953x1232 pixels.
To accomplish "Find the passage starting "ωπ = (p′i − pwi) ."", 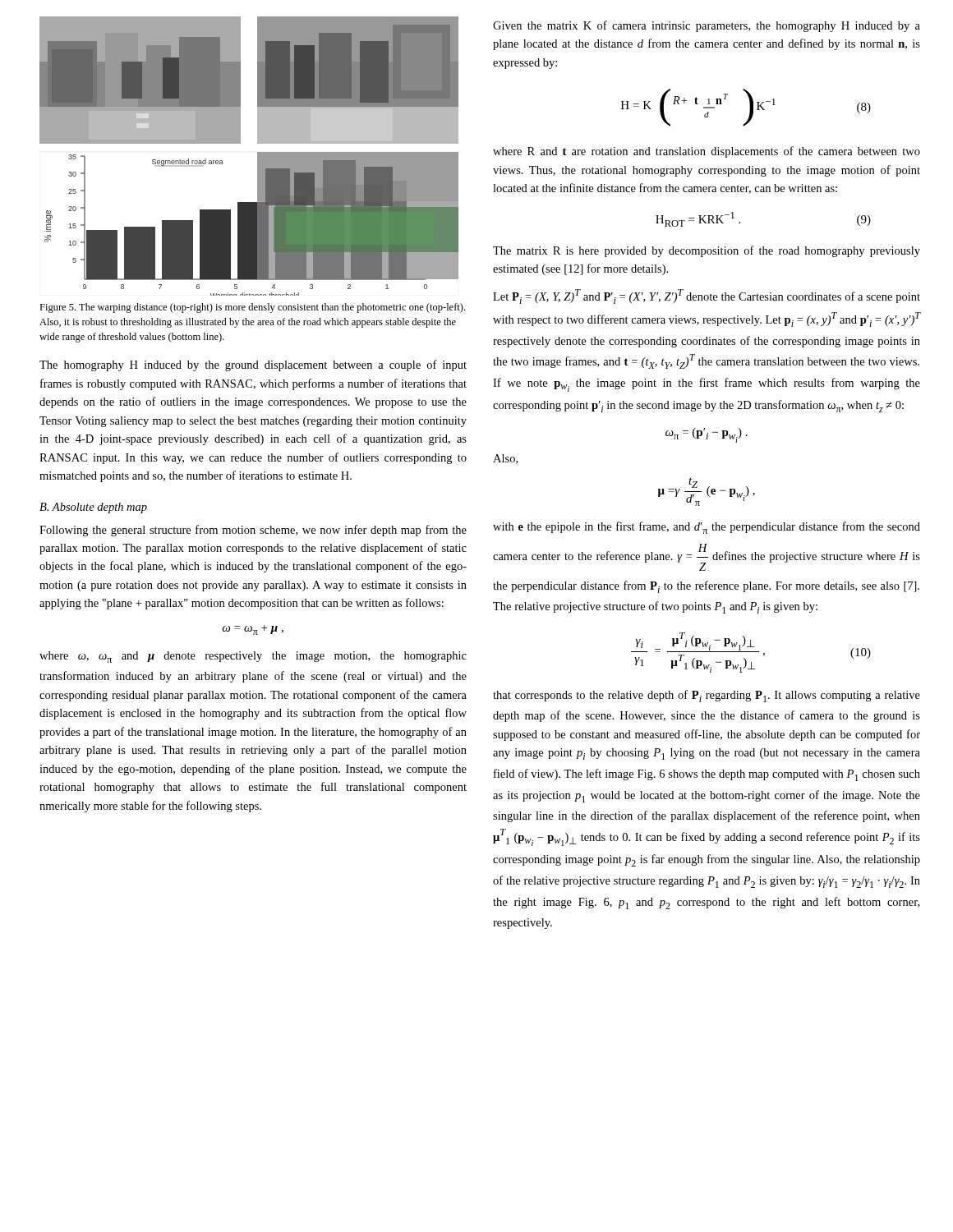I will [707, 435].
